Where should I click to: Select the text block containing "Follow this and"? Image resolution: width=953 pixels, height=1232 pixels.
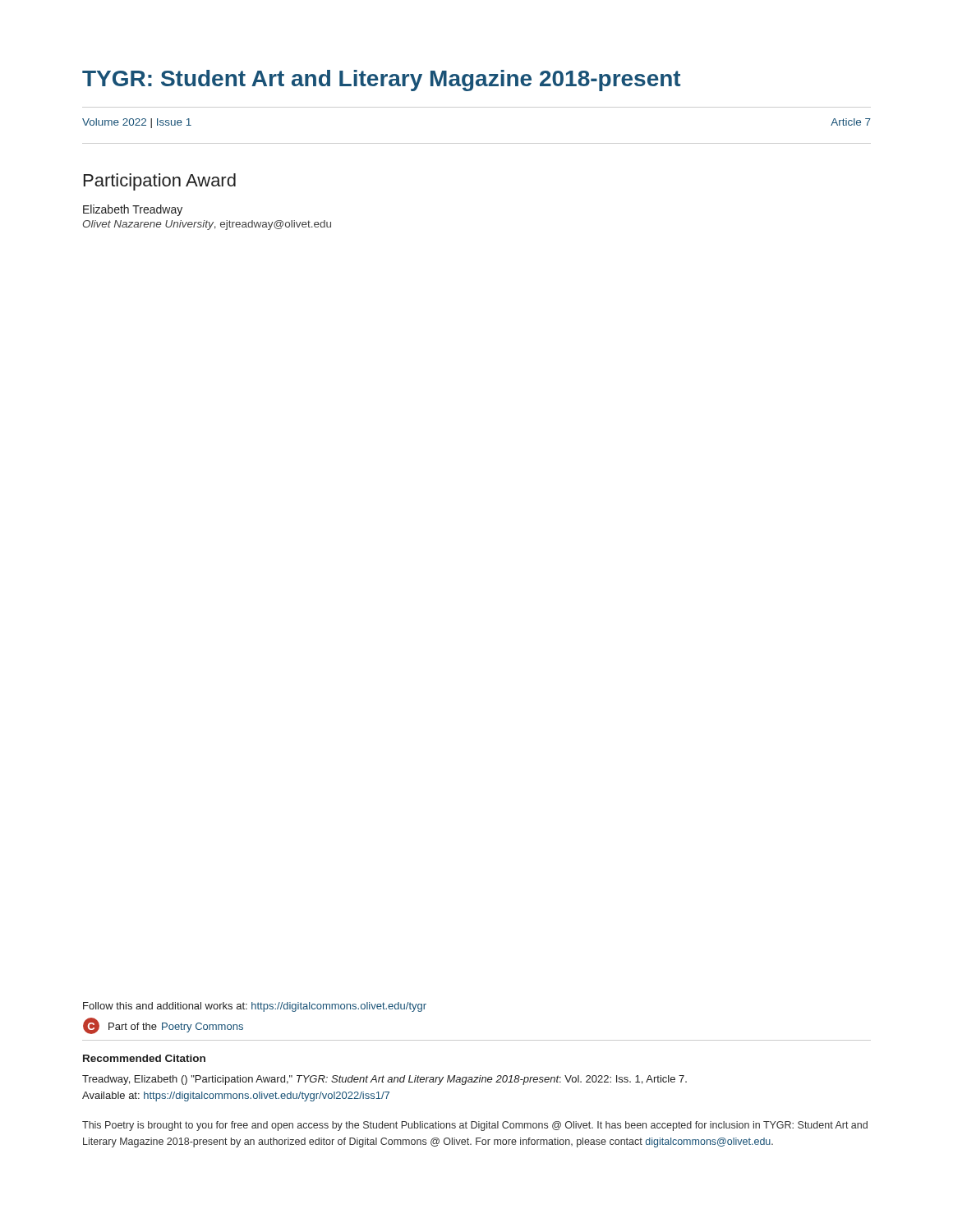254,1006
